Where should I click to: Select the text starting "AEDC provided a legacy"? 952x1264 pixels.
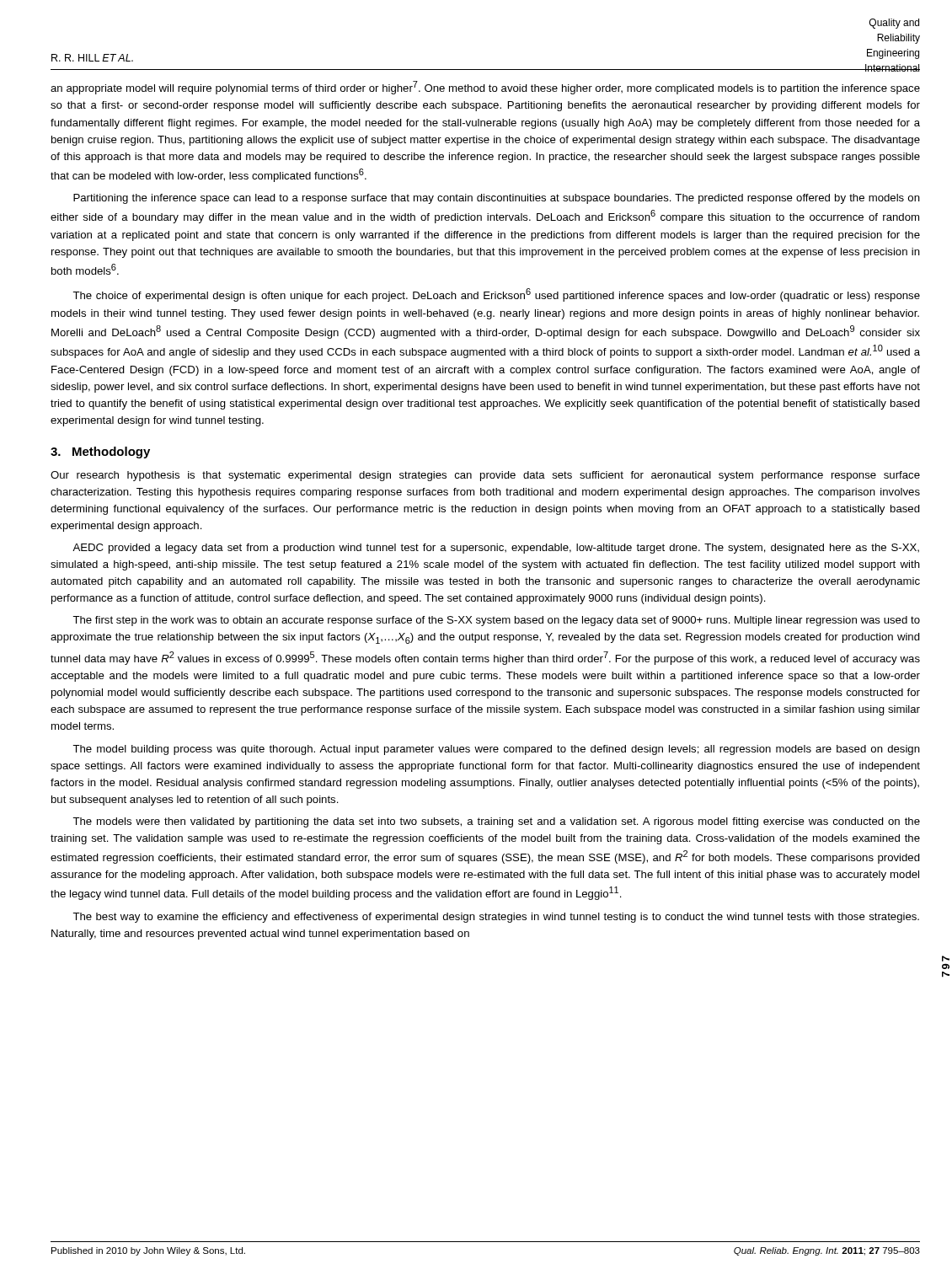485,573
